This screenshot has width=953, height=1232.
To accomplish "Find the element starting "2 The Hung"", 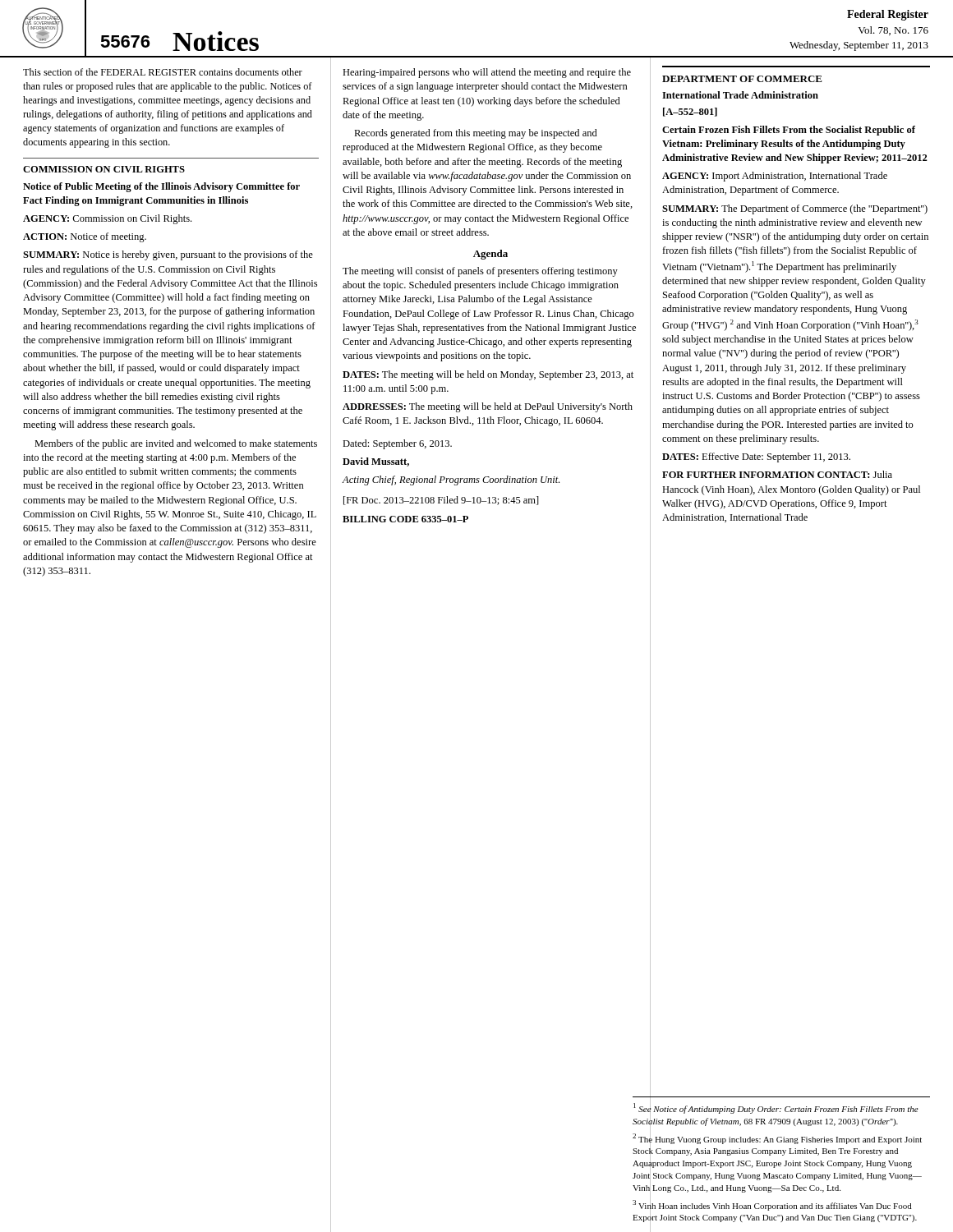I will 777,1162.
